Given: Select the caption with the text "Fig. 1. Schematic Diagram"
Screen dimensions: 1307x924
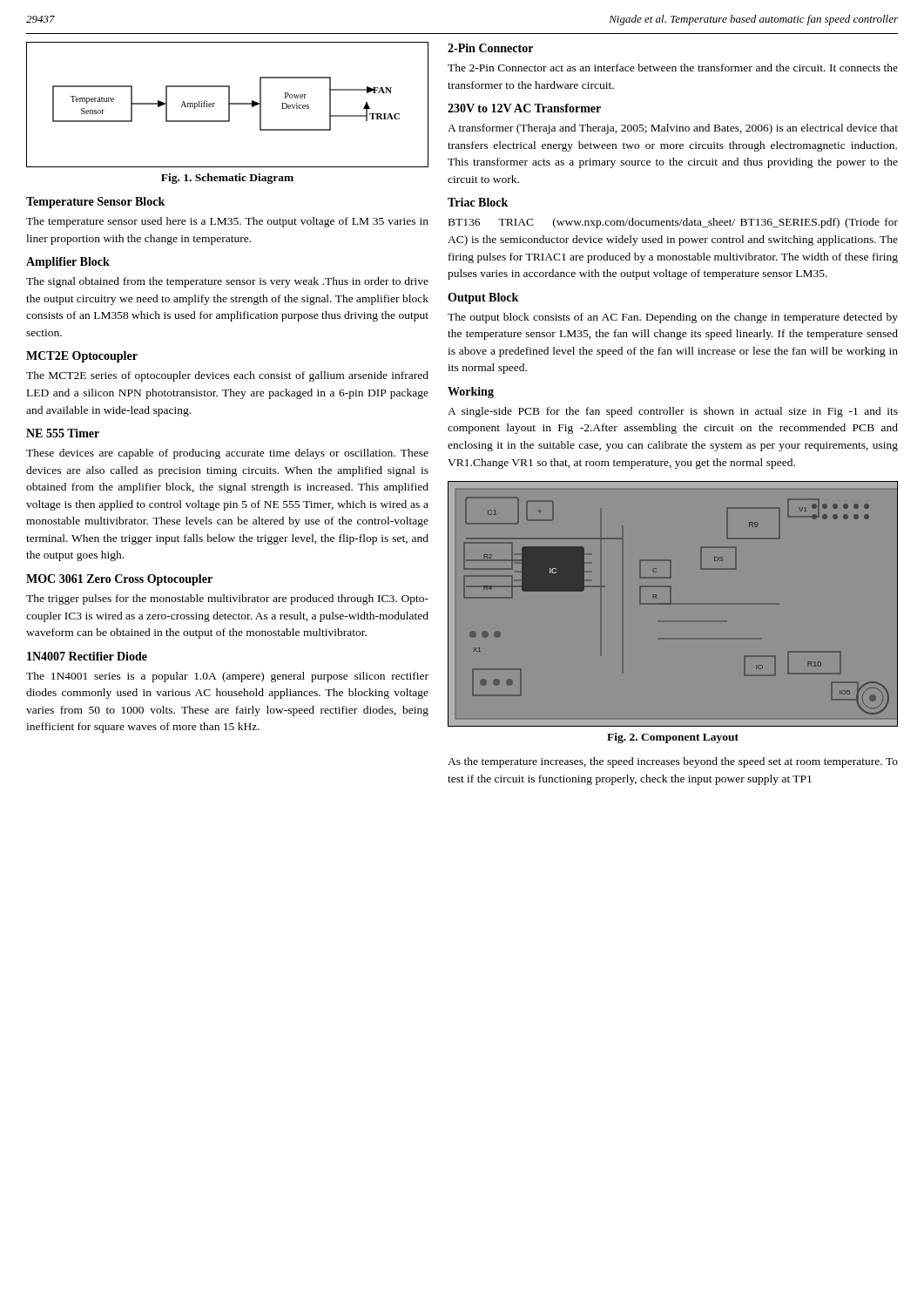Looking at the screenshot, I should point(227,177).
